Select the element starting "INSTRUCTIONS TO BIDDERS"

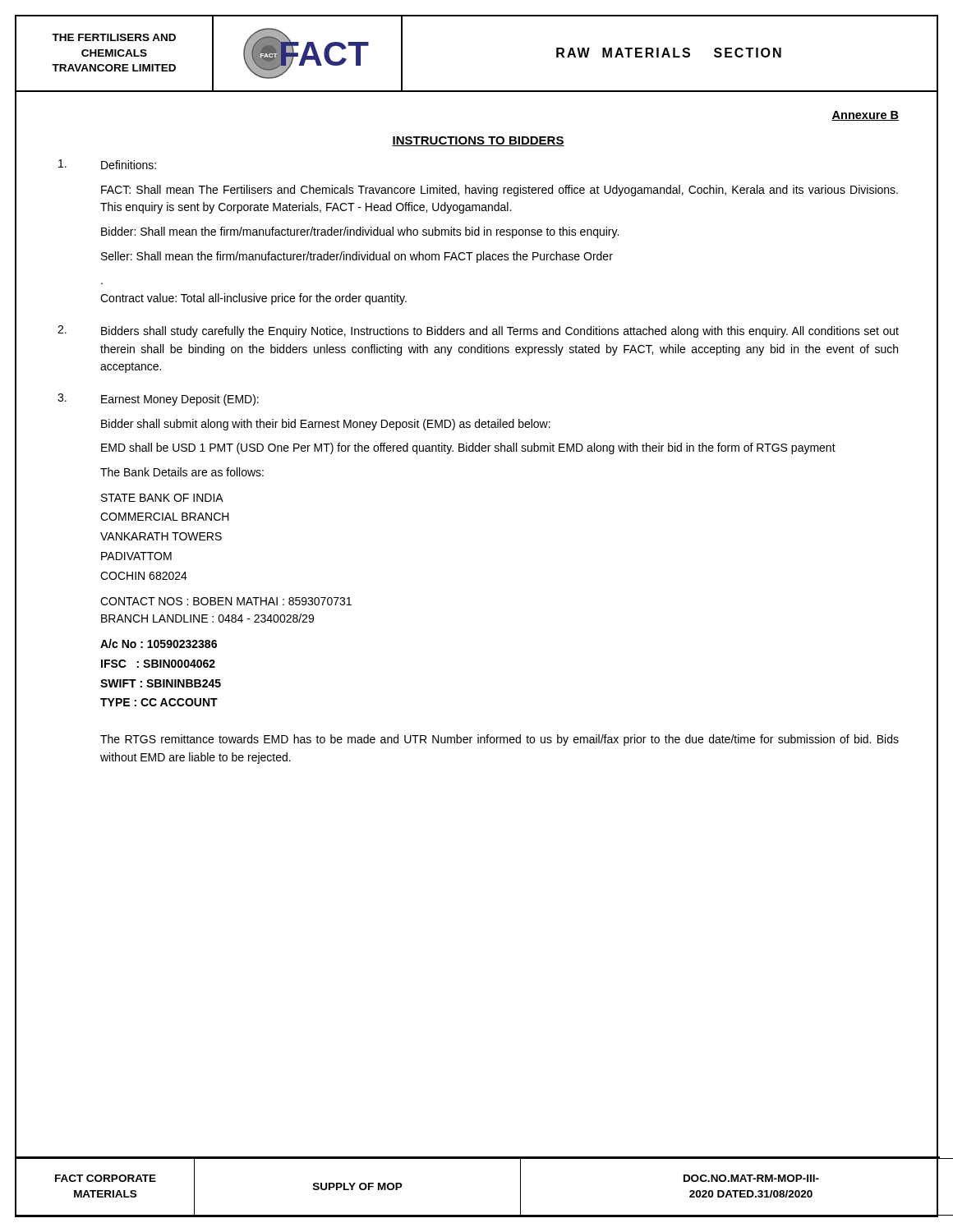pyautogui.click(x=478, y=140)
